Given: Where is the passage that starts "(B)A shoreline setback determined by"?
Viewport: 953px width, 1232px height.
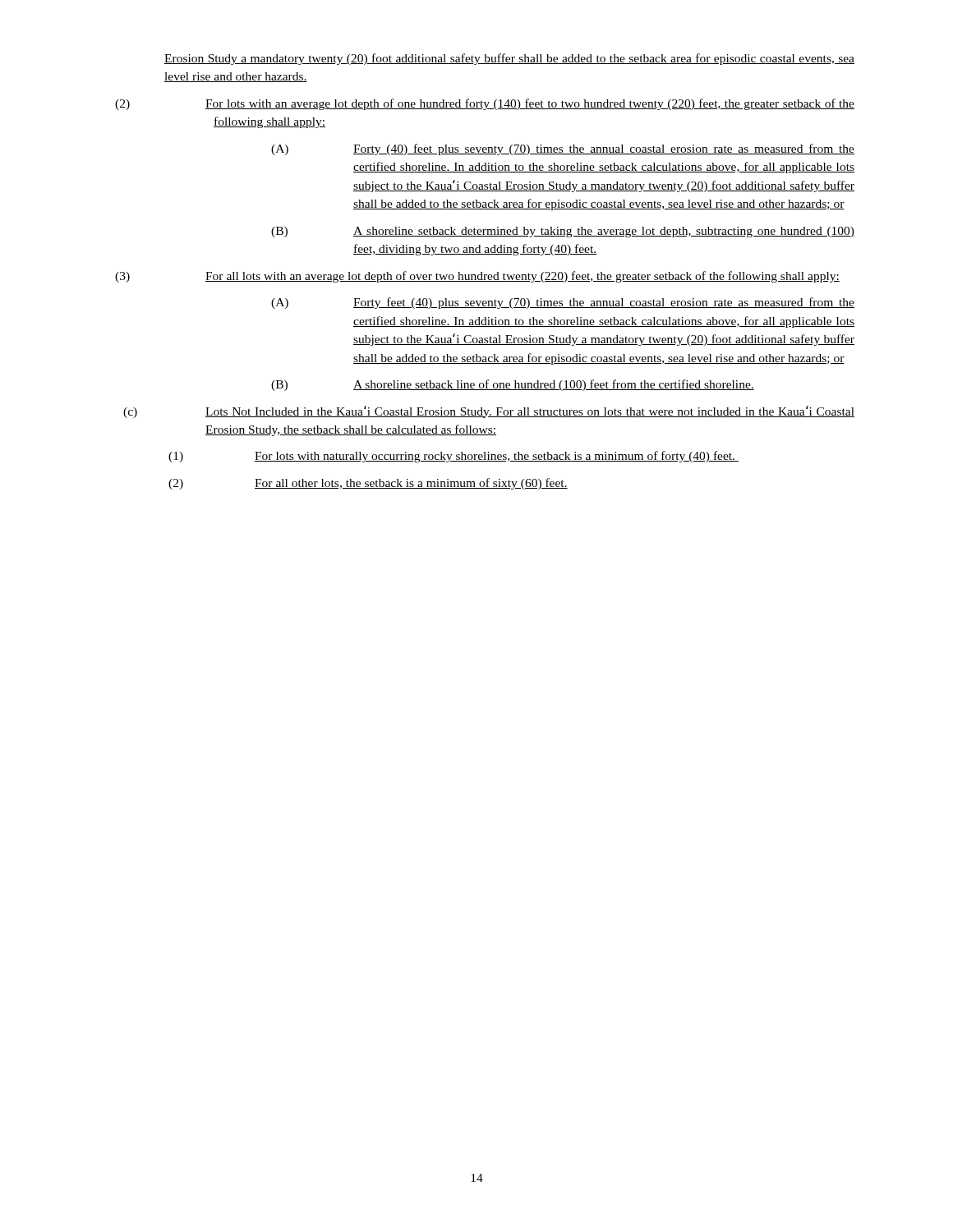Looking at the screenshot, I should pos(583,239).
